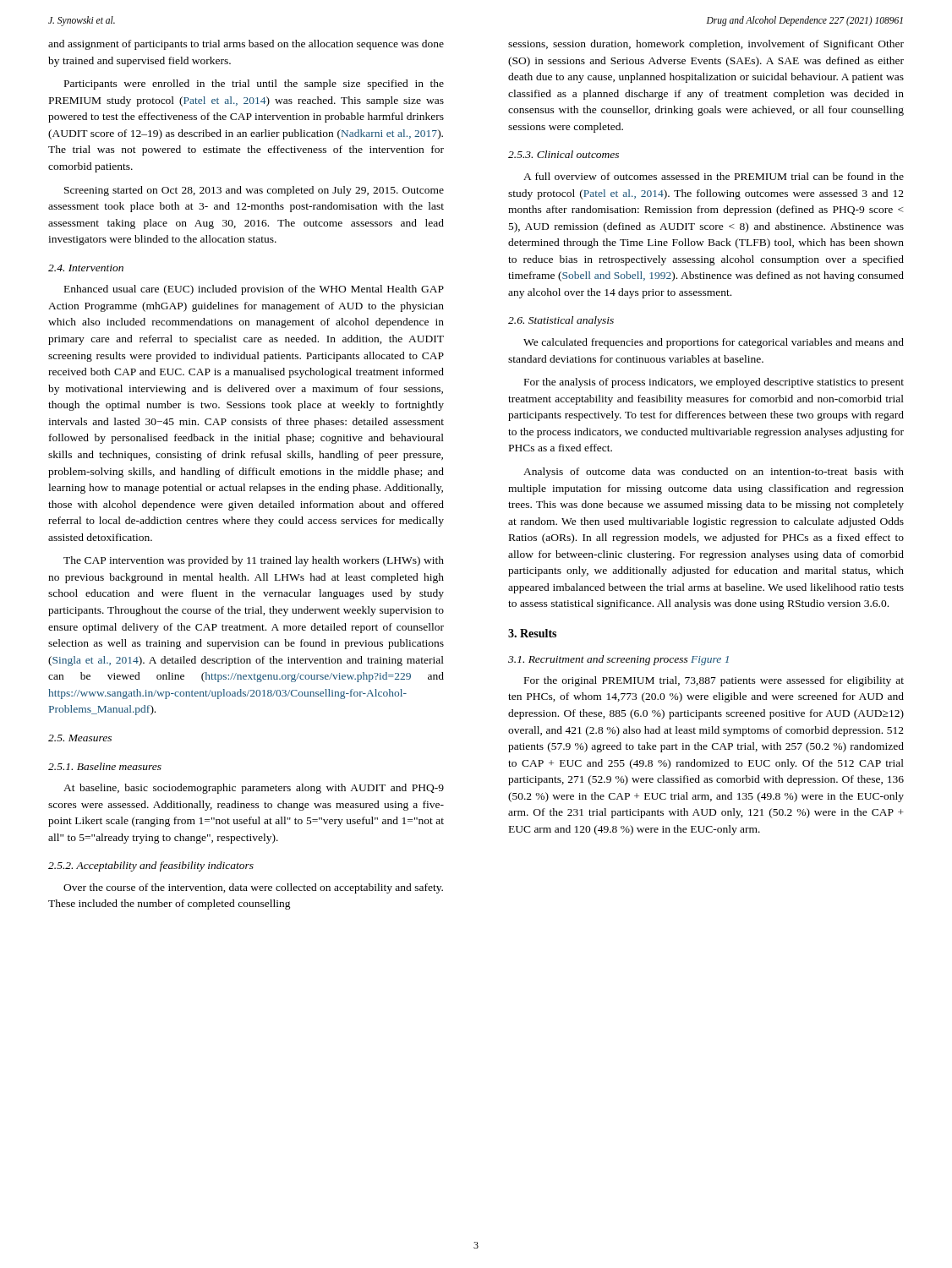952x1268 pixels.
Task: Where does it say "2.5.3. Clinical outcomes"?
Action: tap(564, 155)
